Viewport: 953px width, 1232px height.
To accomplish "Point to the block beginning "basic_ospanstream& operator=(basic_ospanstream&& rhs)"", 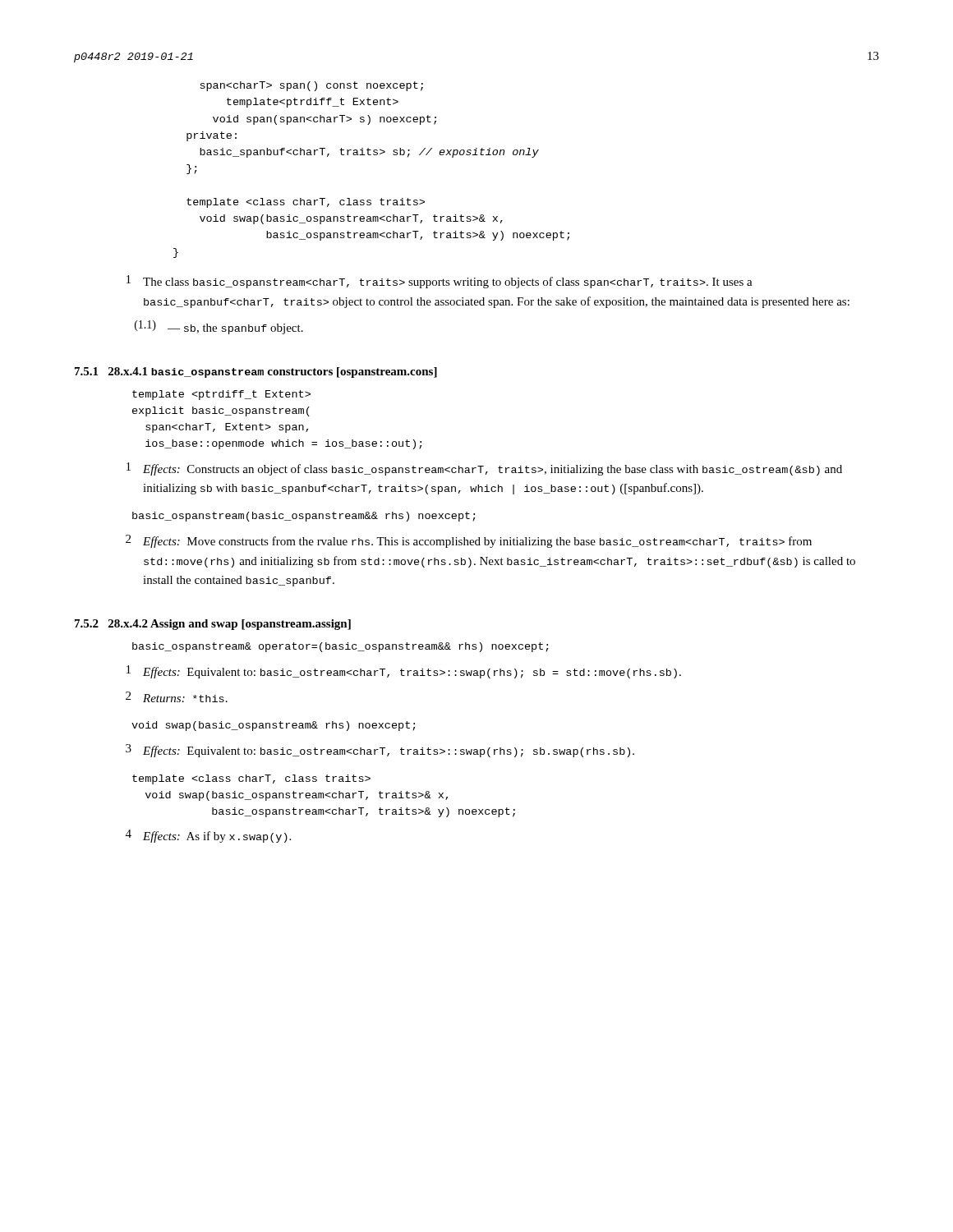I will (x=505, y=648).
